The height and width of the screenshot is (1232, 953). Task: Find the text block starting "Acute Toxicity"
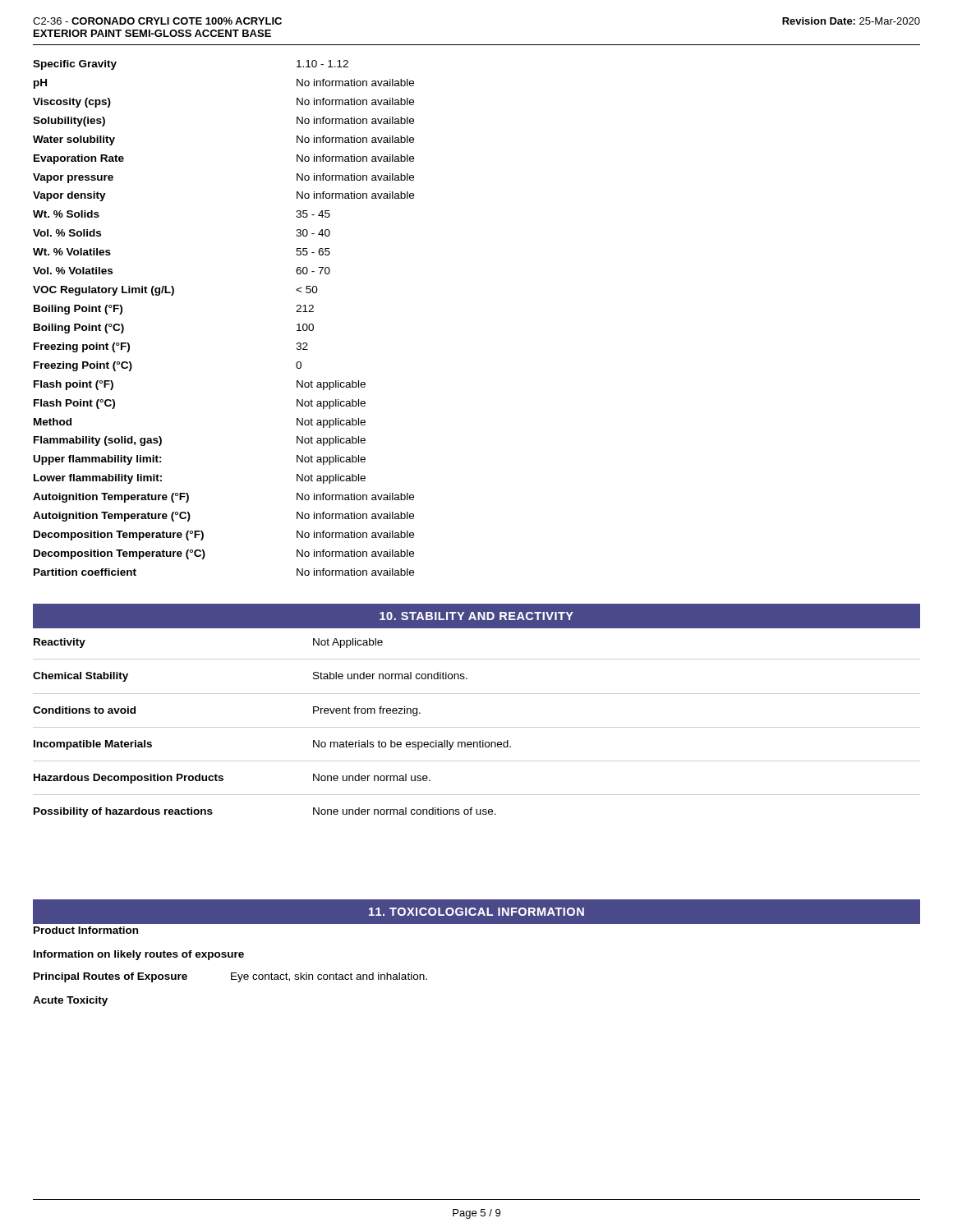coord(70,1000)
